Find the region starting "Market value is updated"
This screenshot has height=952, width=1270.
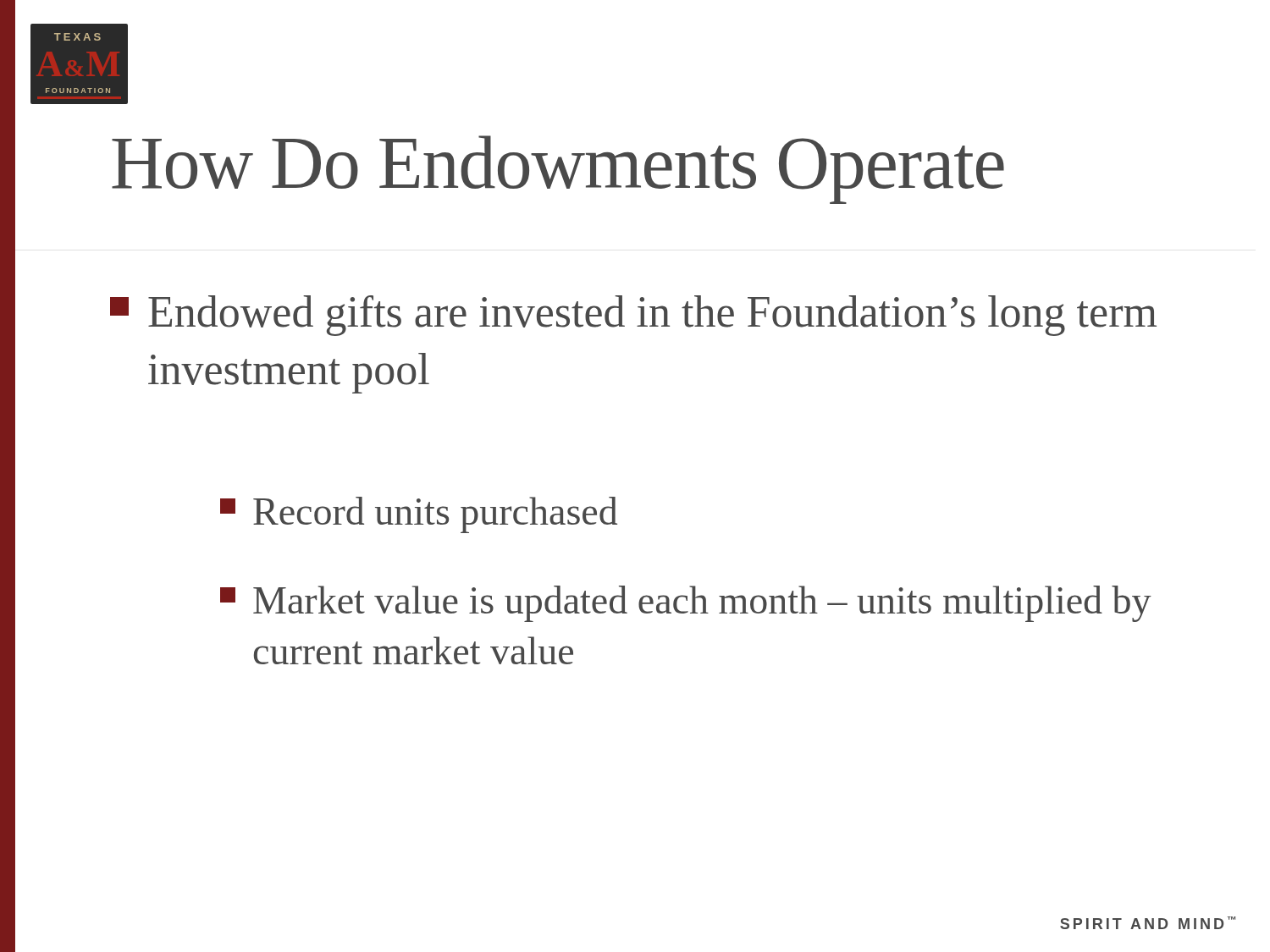707,626
